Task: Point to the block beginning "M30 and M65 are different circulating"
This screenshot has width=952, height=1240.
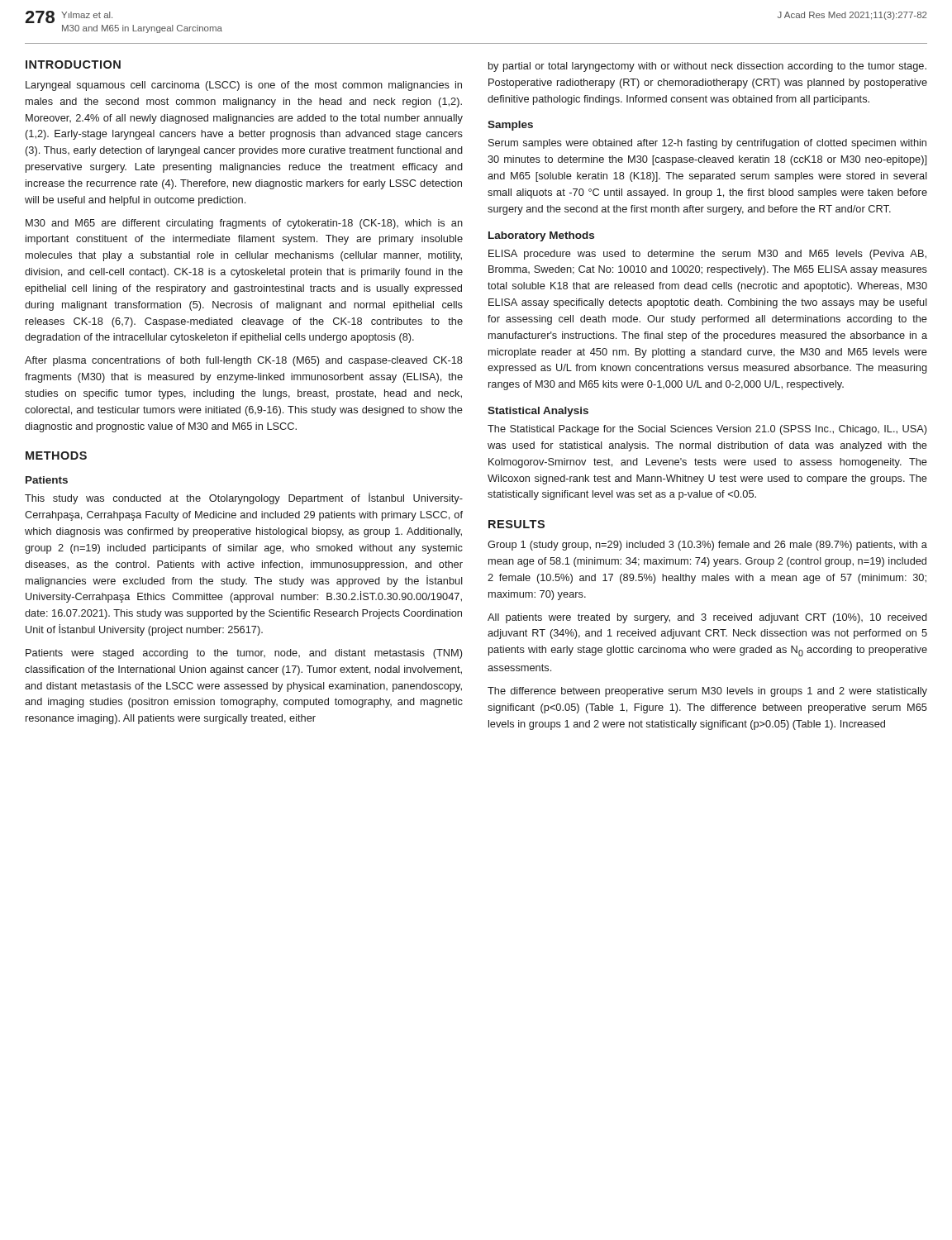Action: coord(244,280)
